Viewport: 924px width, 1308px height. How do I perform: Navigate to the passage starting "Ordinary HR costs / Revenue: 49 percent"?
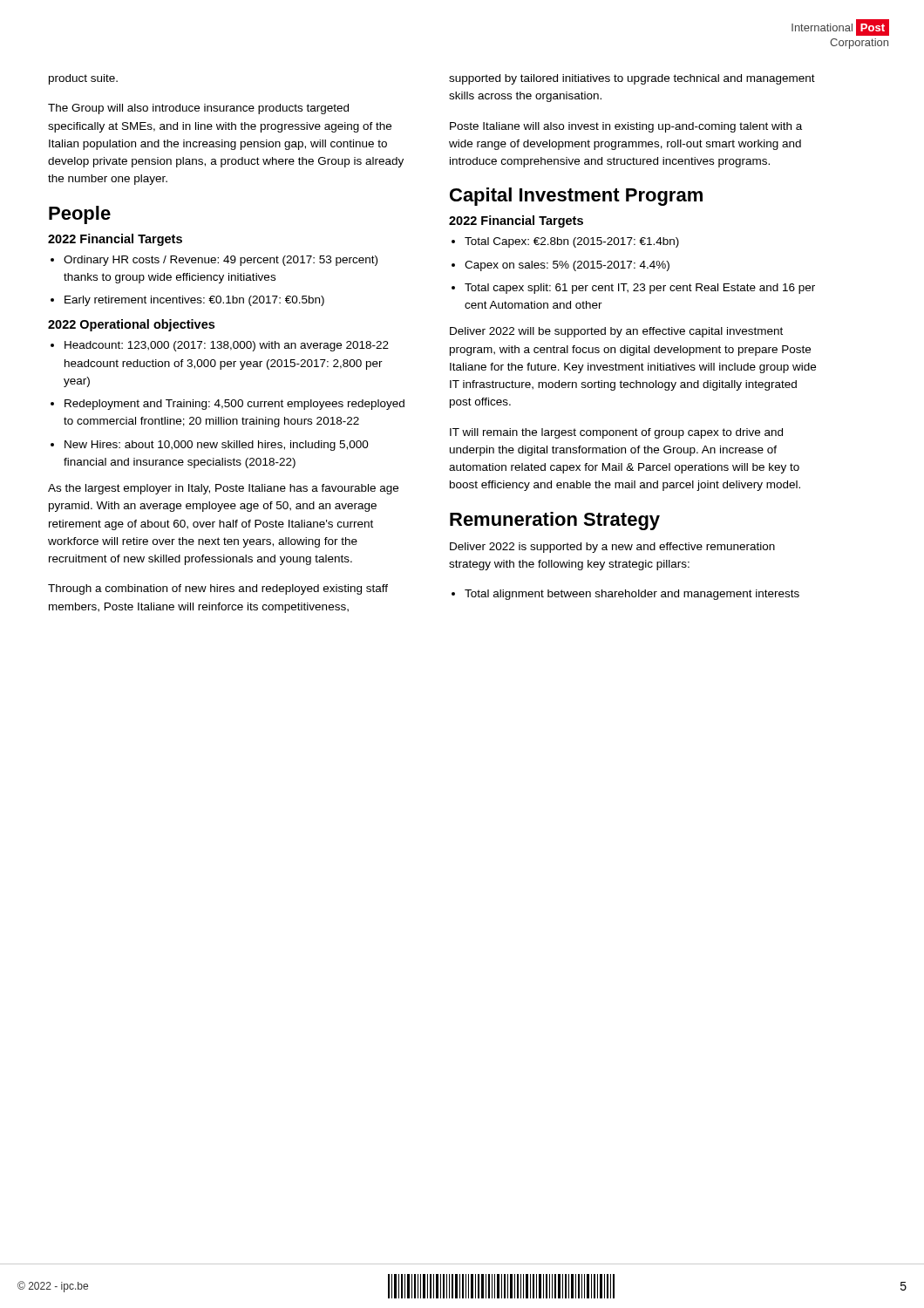(x=221, y=268)
